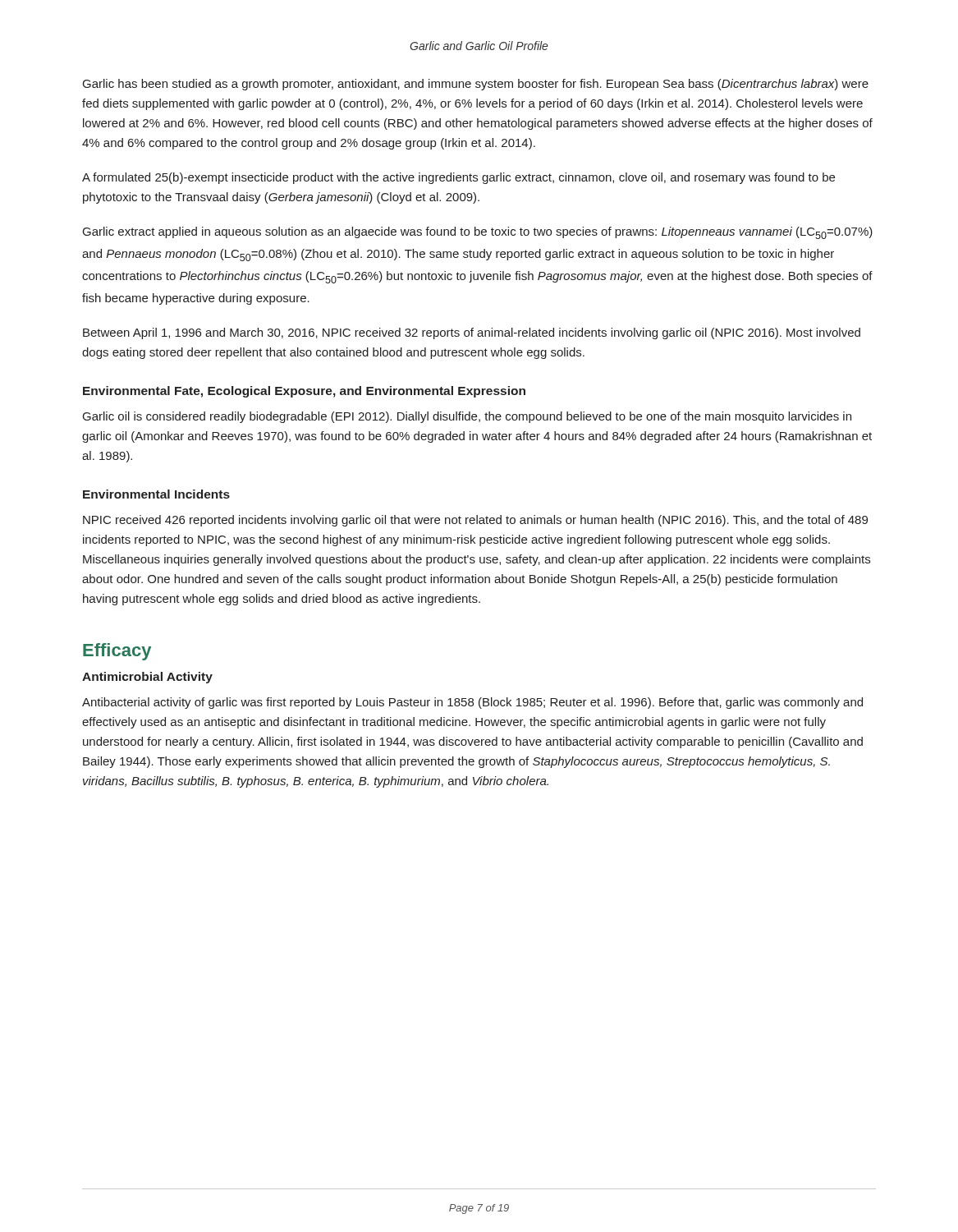Click on the section header with the text "Environmental Incidents"
958x1232 pixels.
tap(156, 494)
